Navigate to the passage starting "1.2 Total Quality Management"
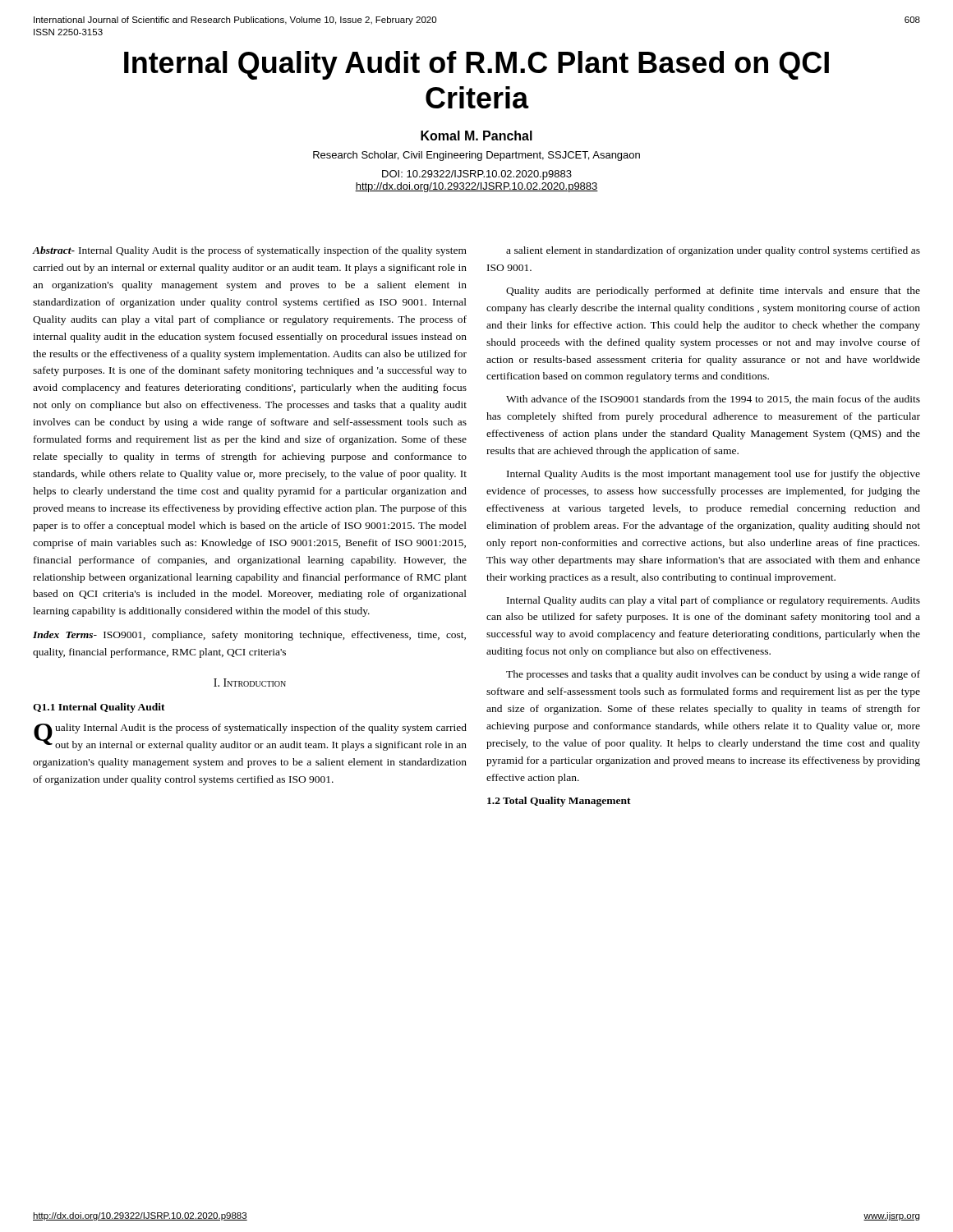Viewport: 953px width, 1232px height. point(559,802)
